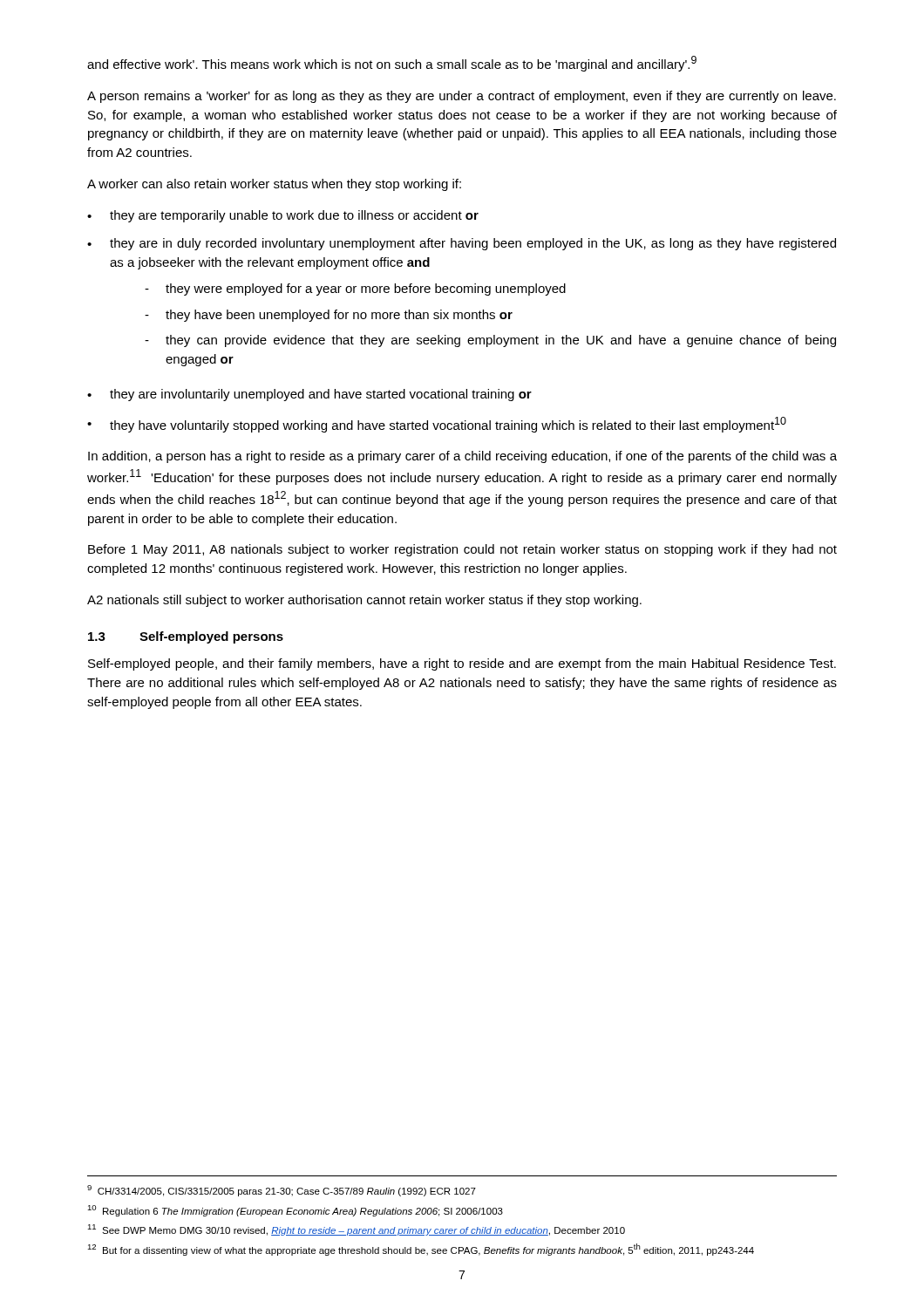
Task: Click the passage that begins "• they are temporarily unable"
Action: pos(462,215)
